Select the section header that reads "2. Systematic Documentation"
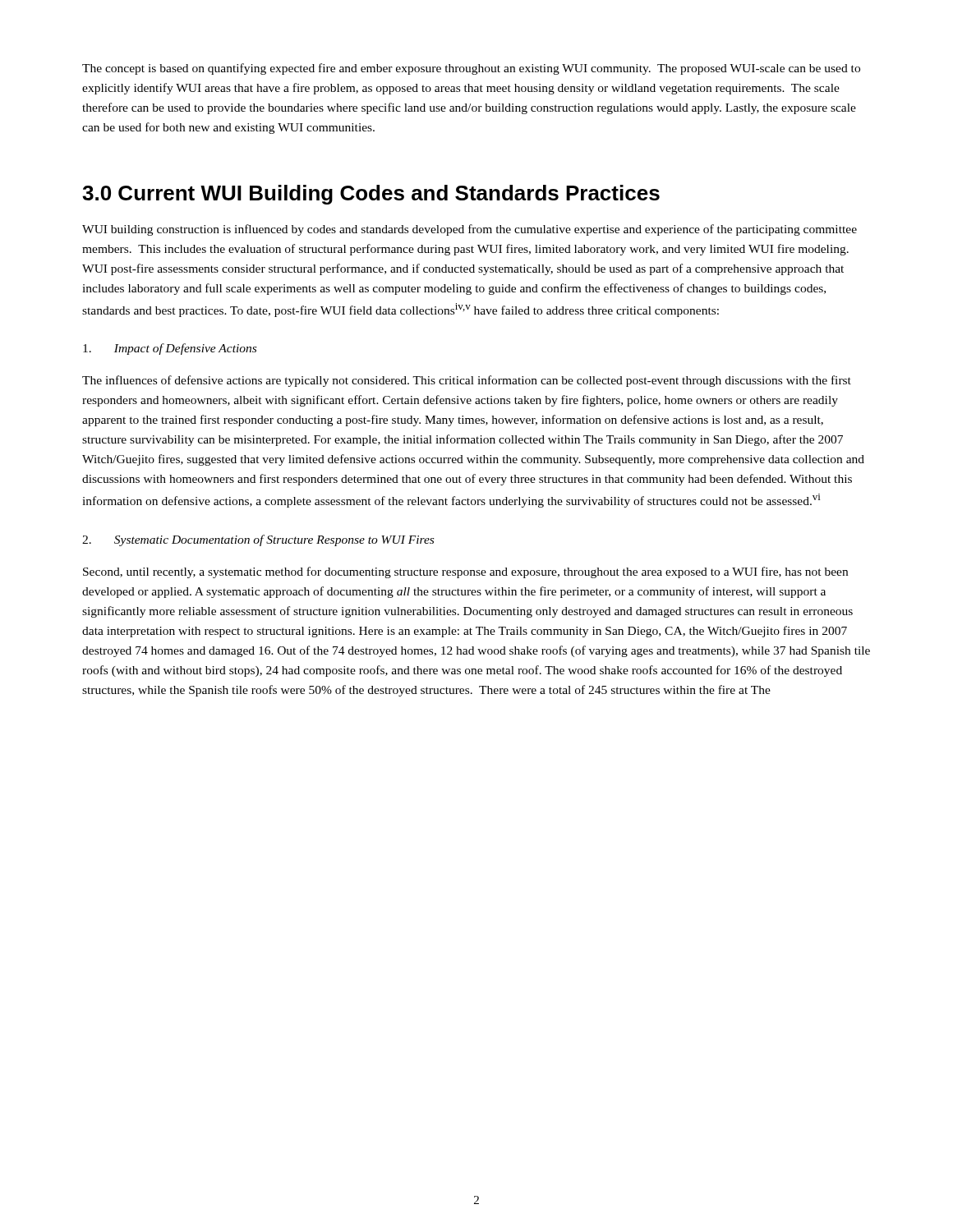Screen dimensions: 1232x953 [x=258, y=540]
